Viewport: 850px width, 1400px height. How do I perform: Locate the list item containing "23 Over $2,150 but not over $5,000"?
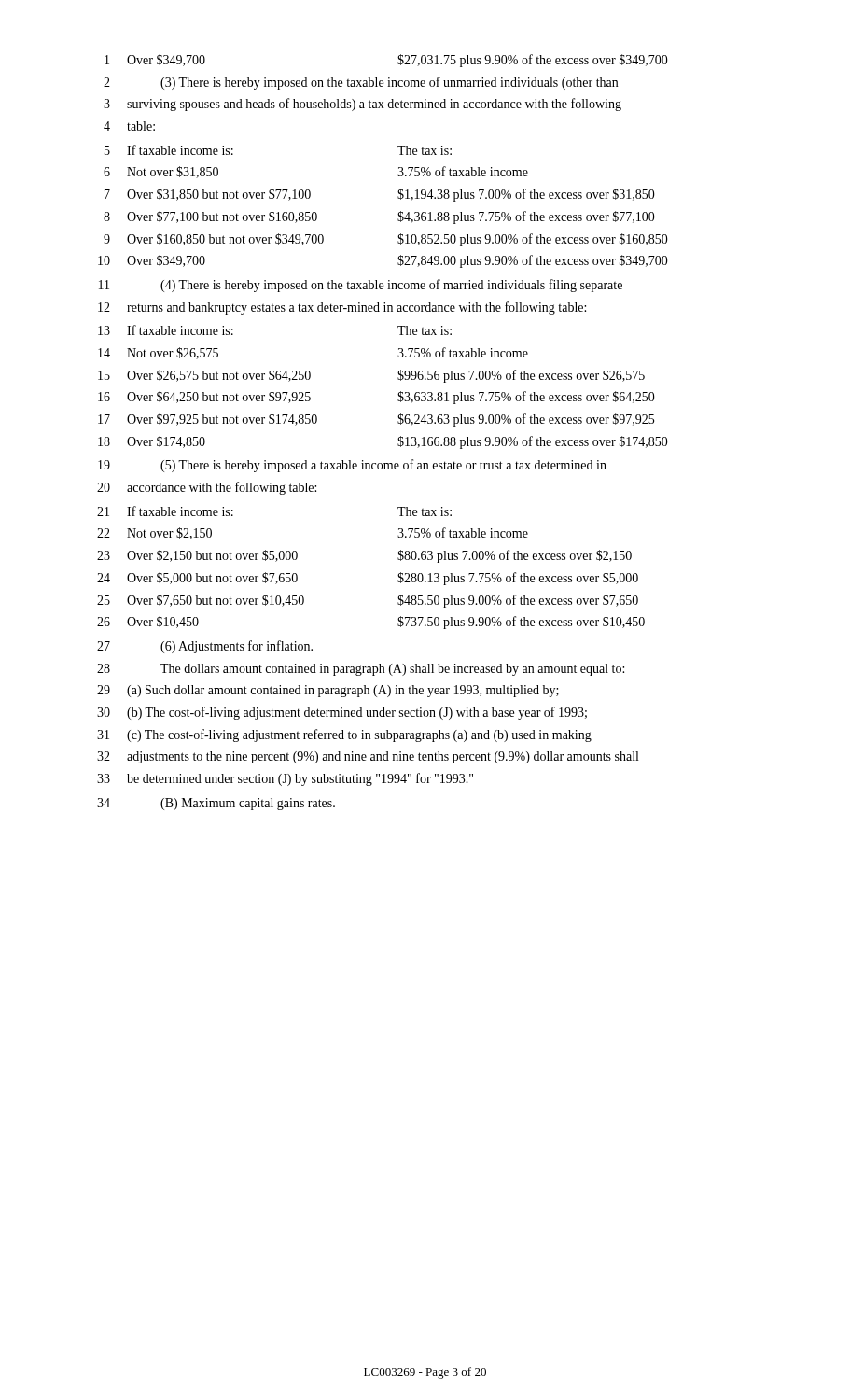coord(425,556)
